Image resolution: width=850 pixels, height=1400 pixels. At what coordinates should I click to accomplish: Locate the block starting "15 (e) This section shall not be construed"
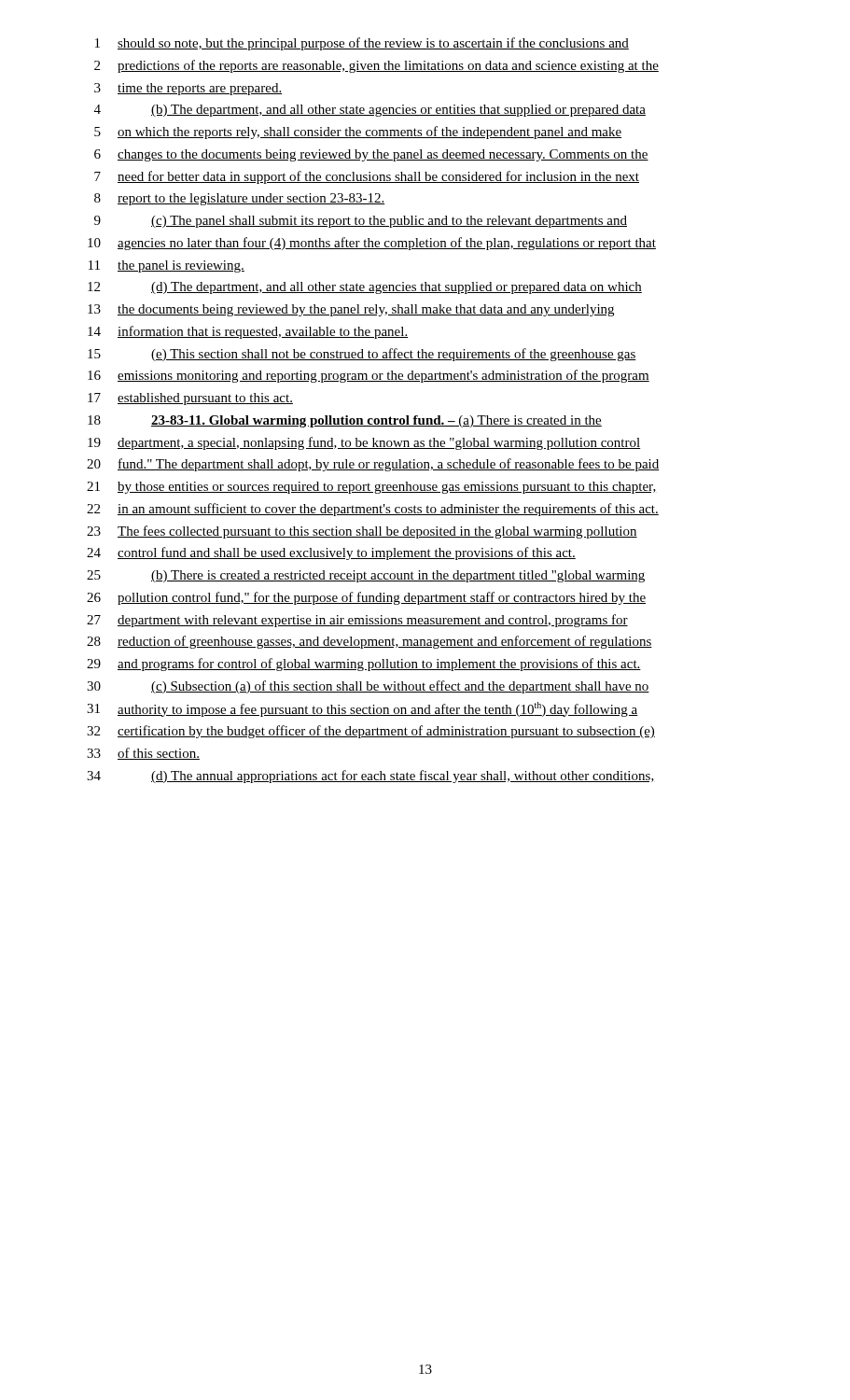click(425, 354)
